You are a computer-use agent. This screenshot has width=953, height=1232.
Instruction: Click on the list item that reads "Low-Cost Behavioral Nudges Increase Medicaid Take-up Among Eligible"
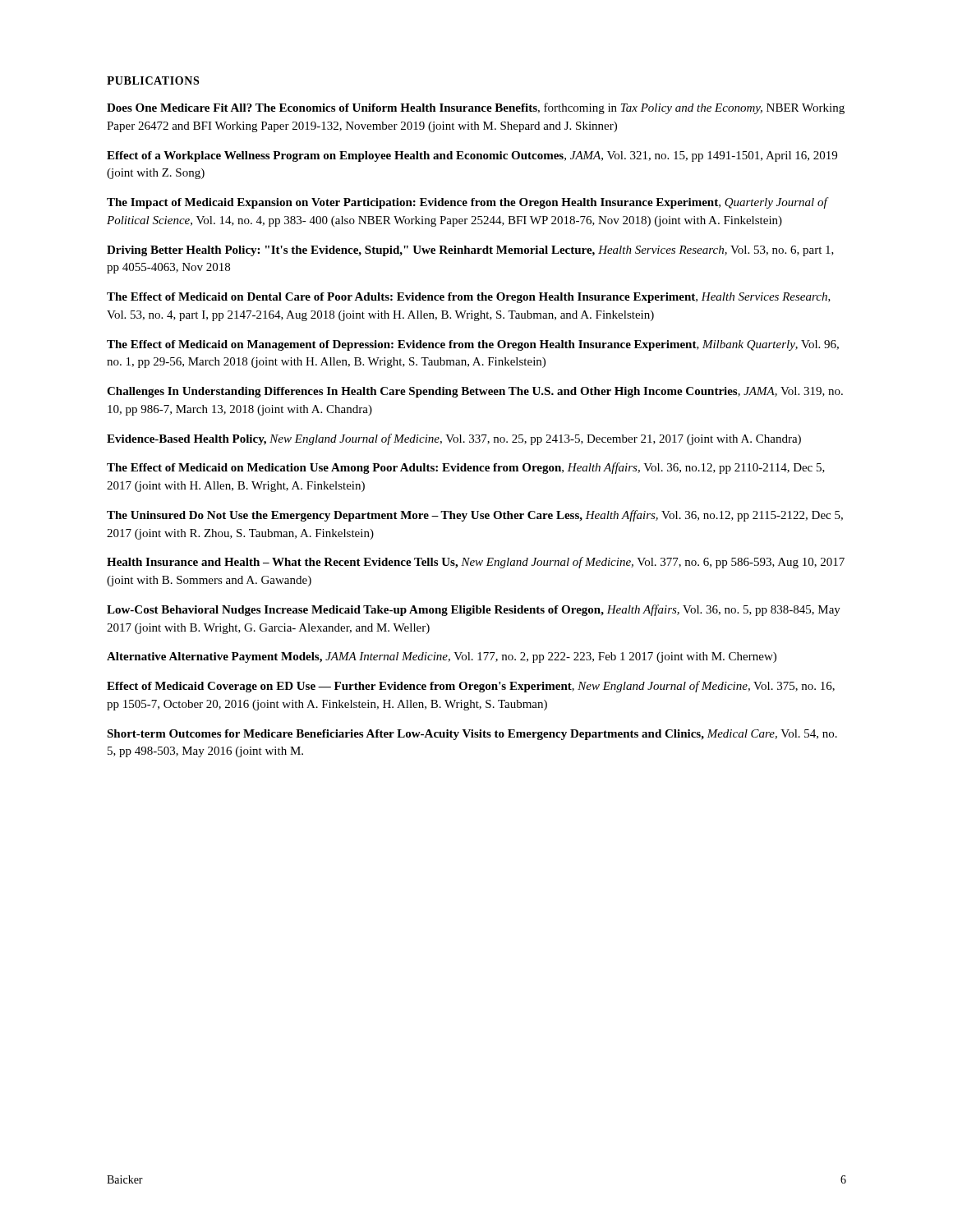474,618
